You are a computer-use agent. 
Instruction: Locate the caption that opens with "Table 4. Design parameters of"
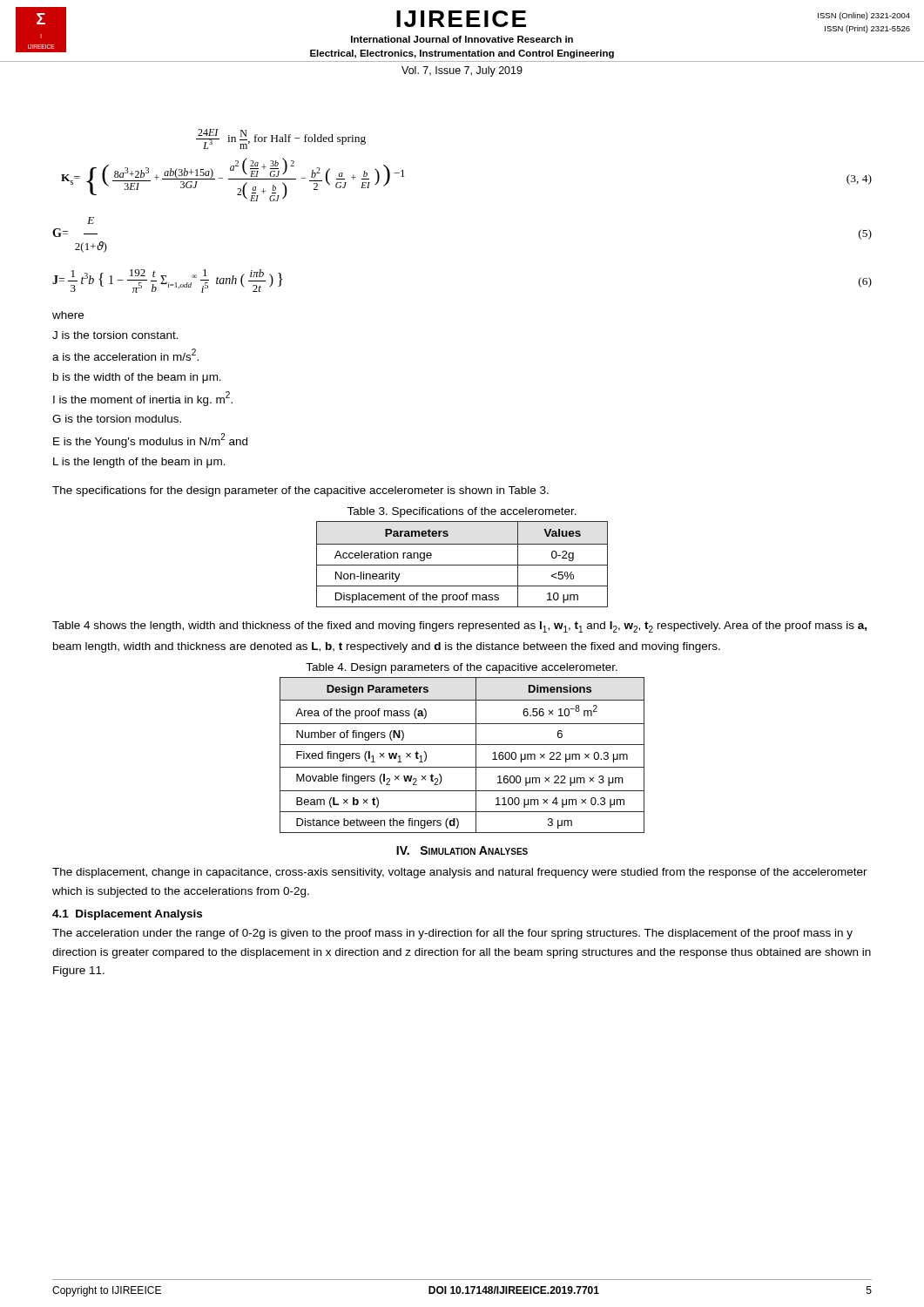[x=462, y=667]
